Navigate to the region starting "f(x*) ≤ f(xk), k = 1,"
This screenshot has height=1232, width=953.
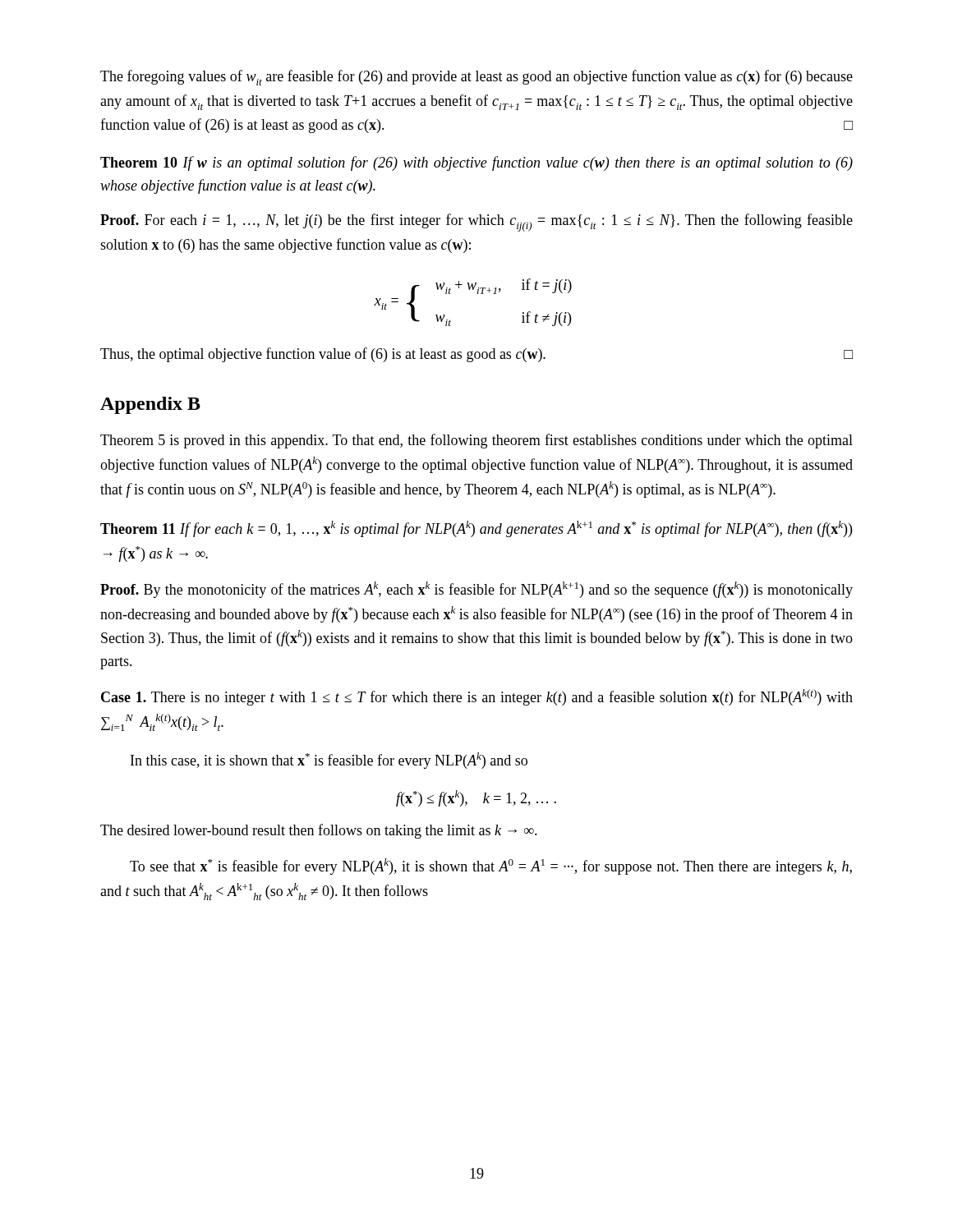point(476,797)
